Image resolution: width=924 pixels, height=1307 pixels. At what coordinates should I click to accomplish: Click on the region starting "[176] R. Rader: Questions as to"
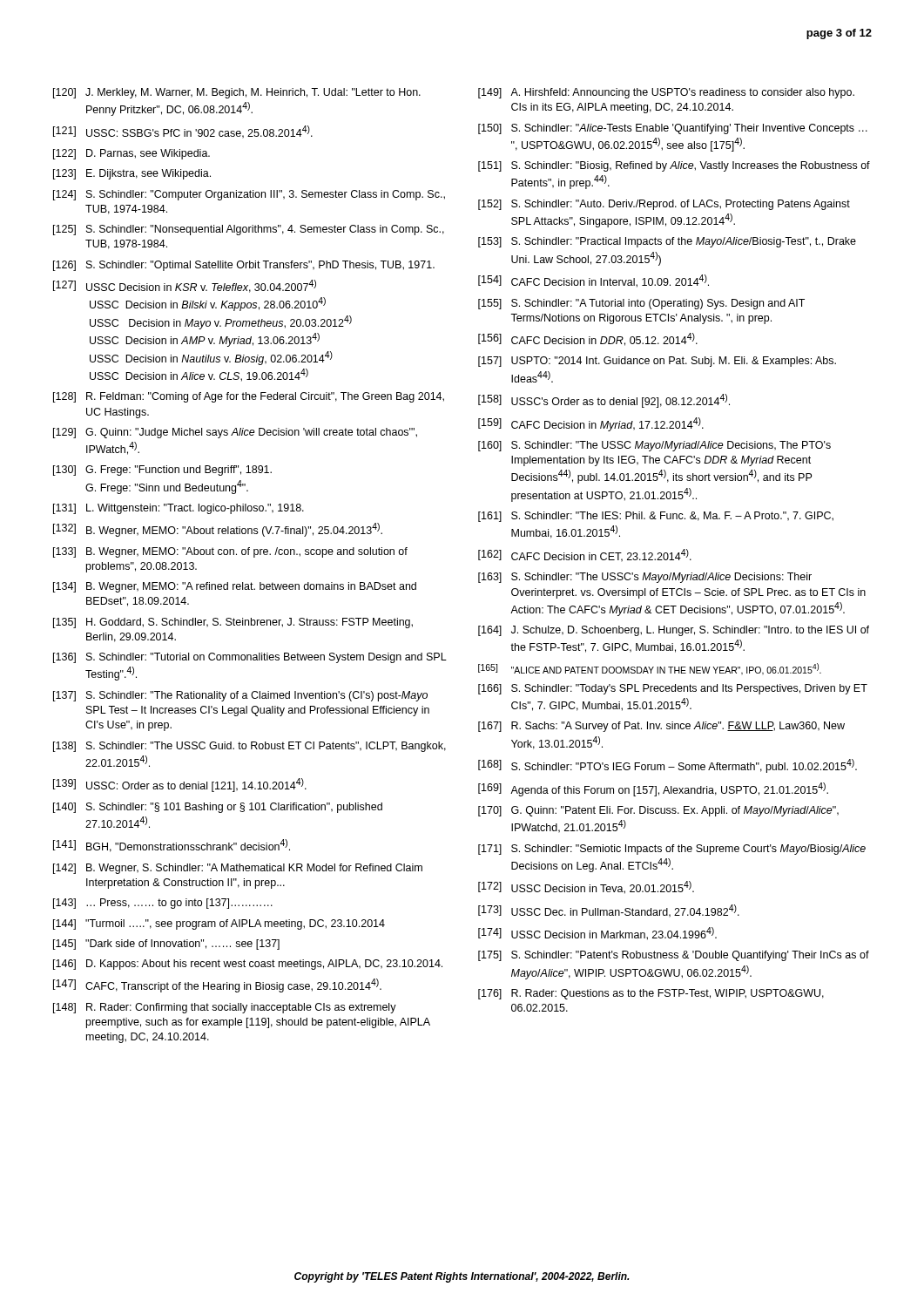(675, 1002)
